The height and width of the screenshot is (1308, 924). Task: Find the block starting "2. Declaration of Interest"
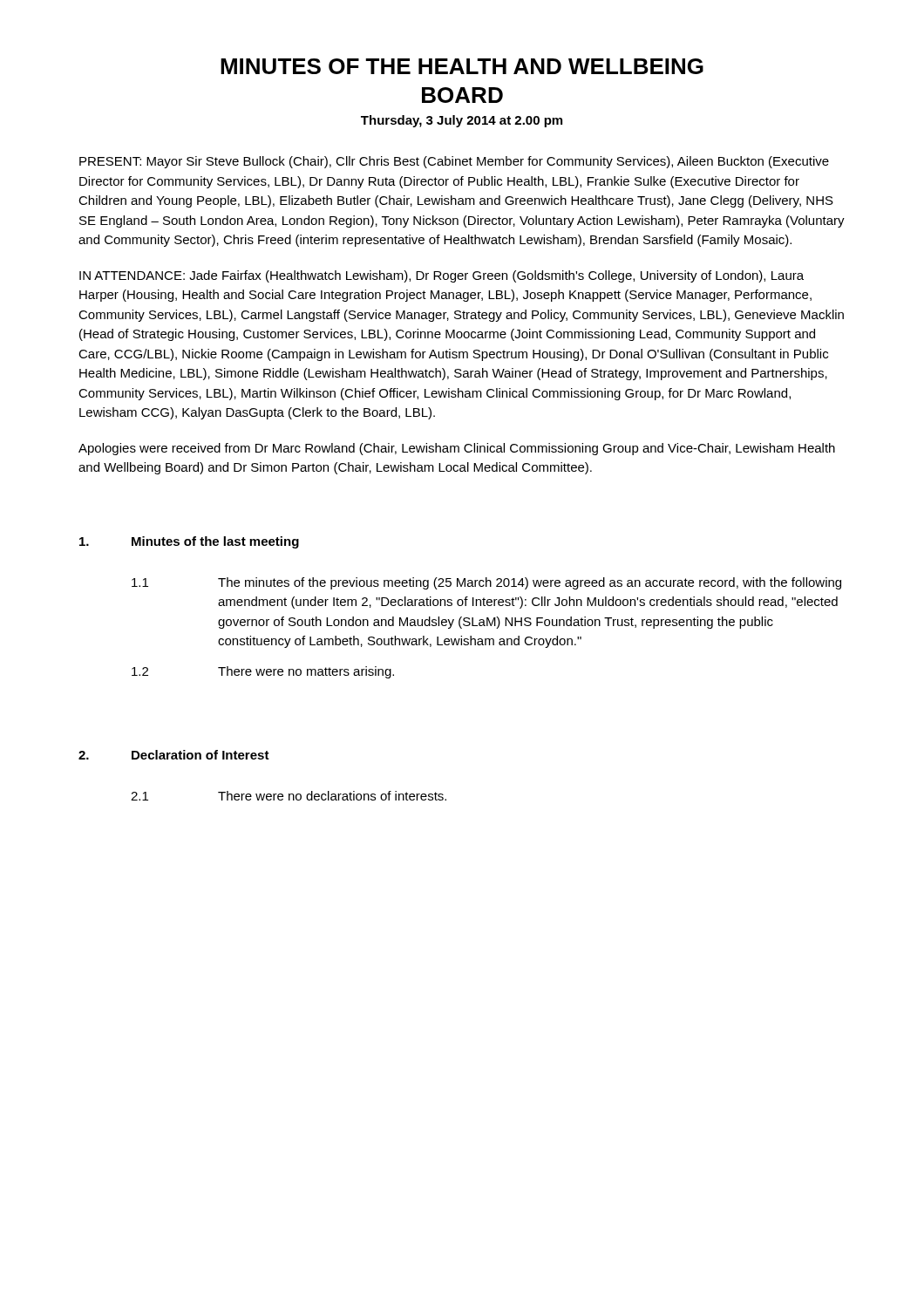174,755
